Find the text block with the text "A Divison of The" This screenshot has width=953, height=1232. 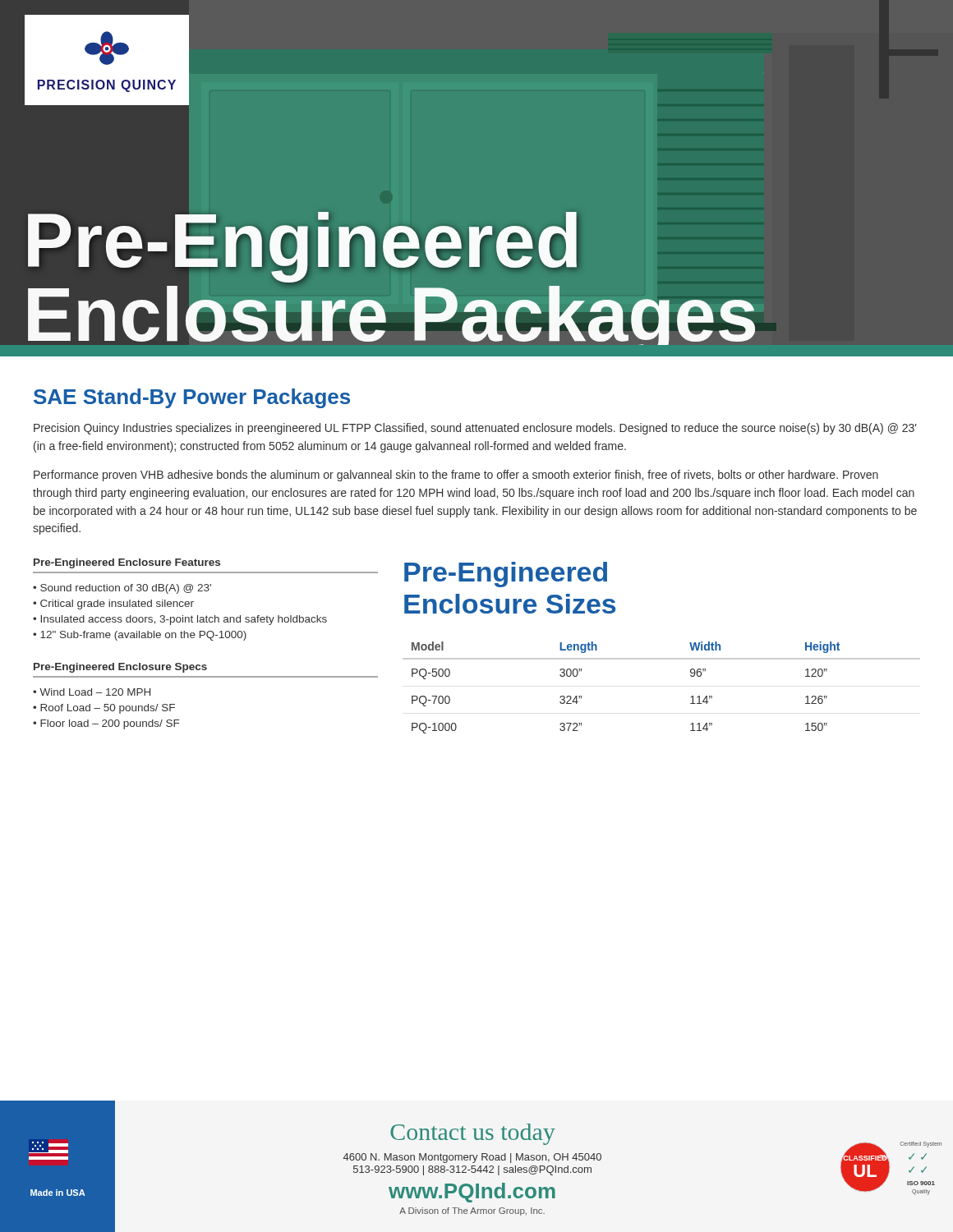pos(472,1210)
